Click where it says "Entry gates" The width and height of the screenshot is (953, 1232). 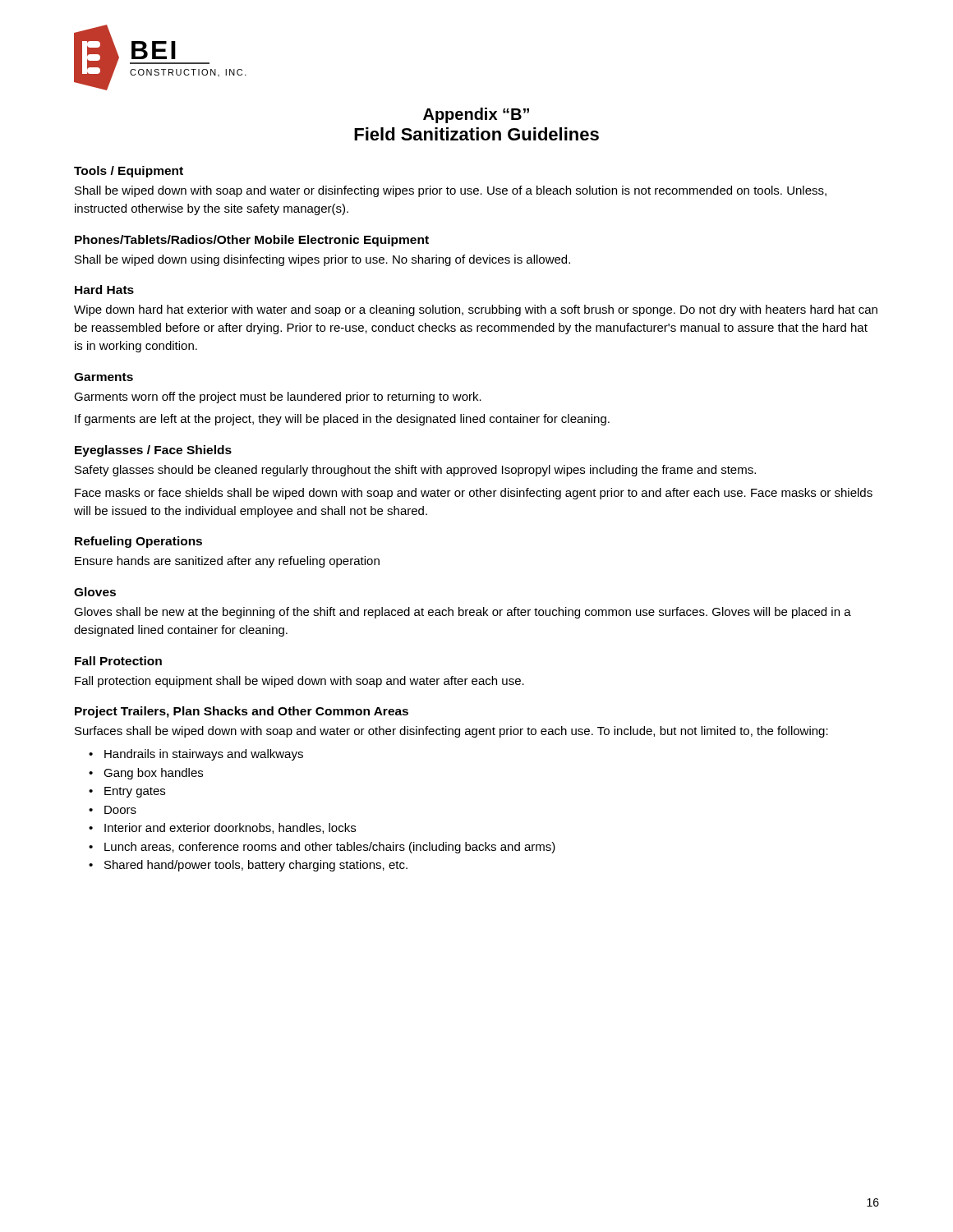click(x=135, y=791)
